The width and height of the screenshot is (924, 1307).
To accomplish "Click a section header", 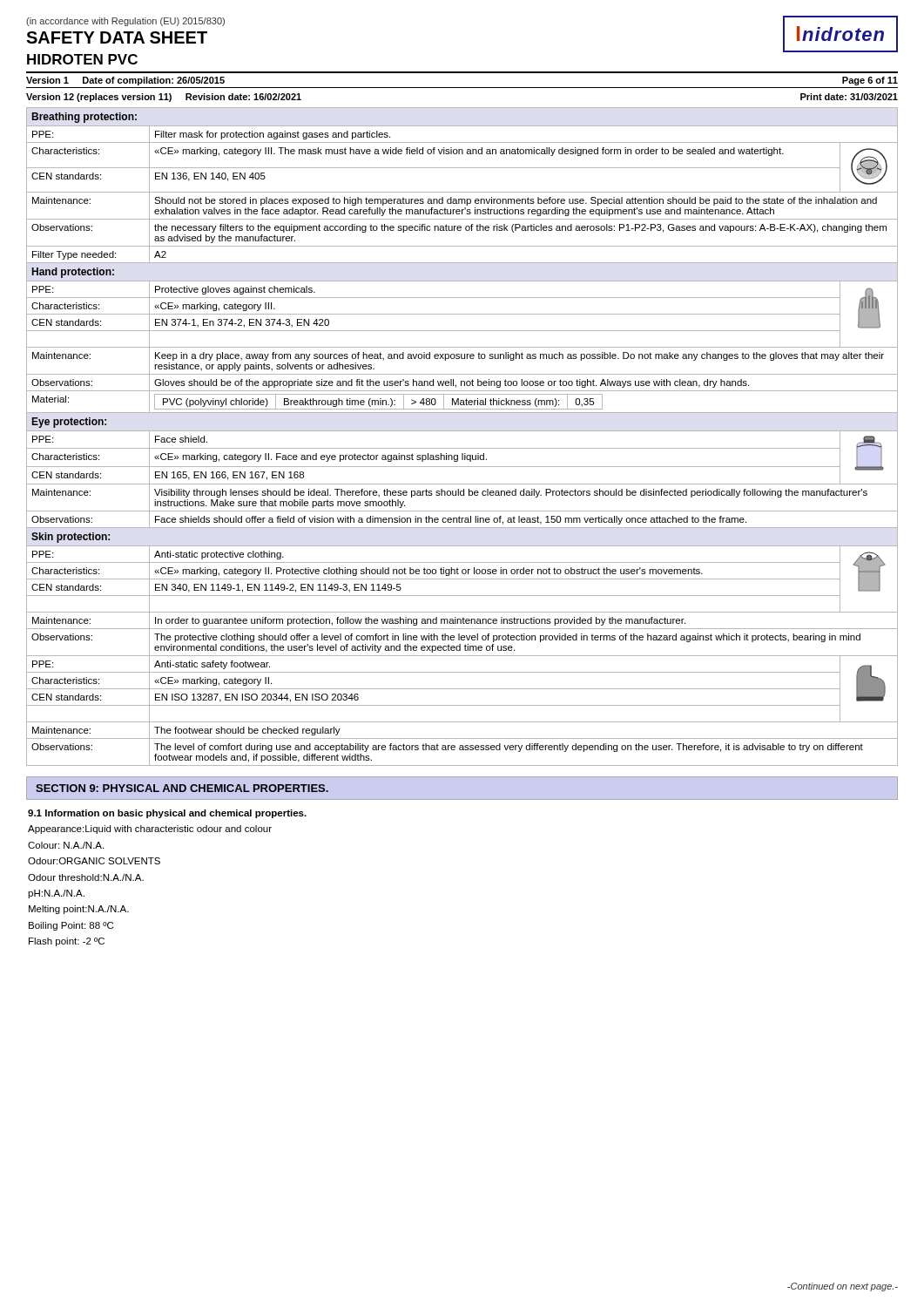I will 182,788.
